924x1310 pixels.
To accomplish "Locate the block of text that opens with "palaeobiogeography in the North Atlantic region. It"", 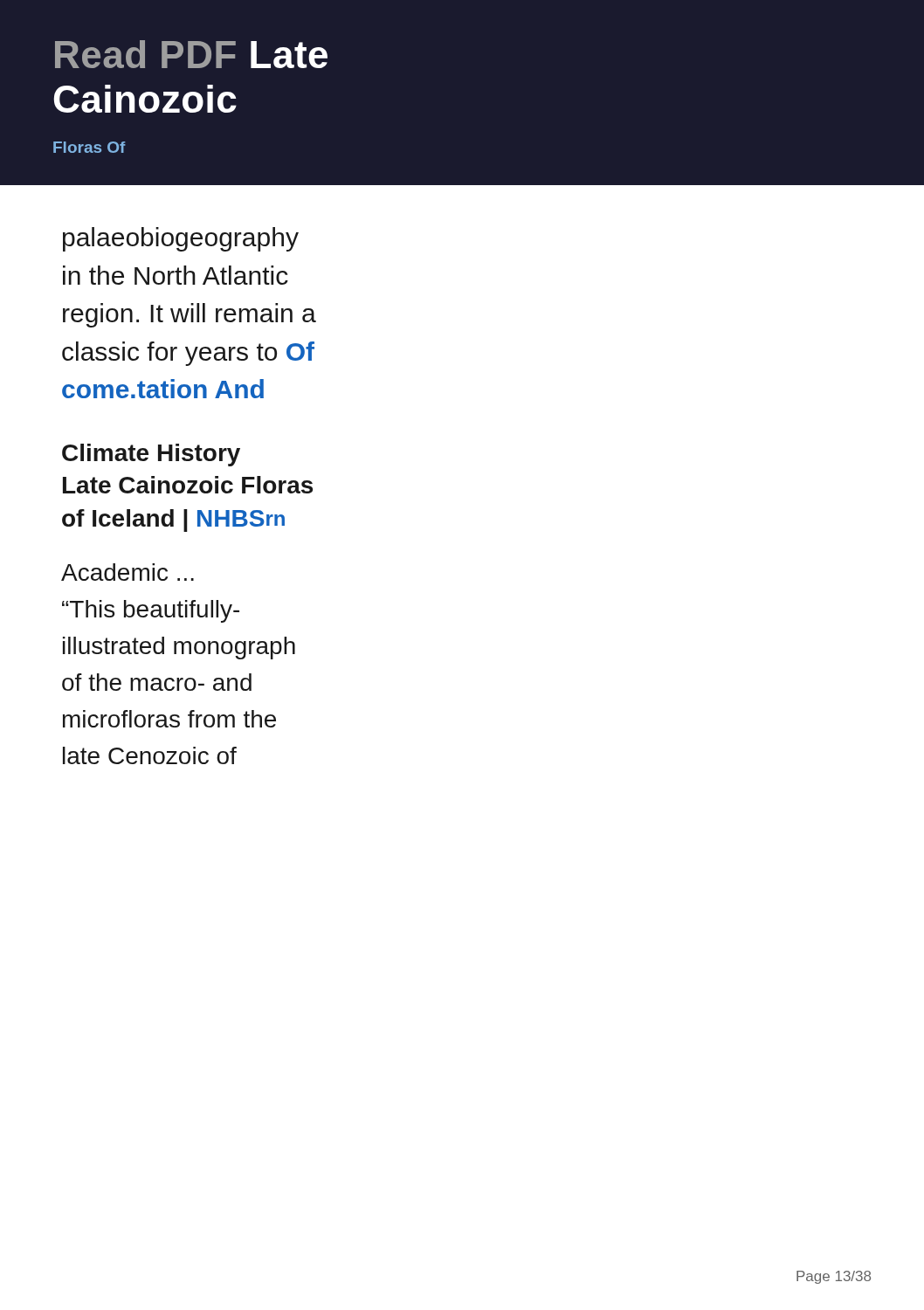I will pos(189,313).
